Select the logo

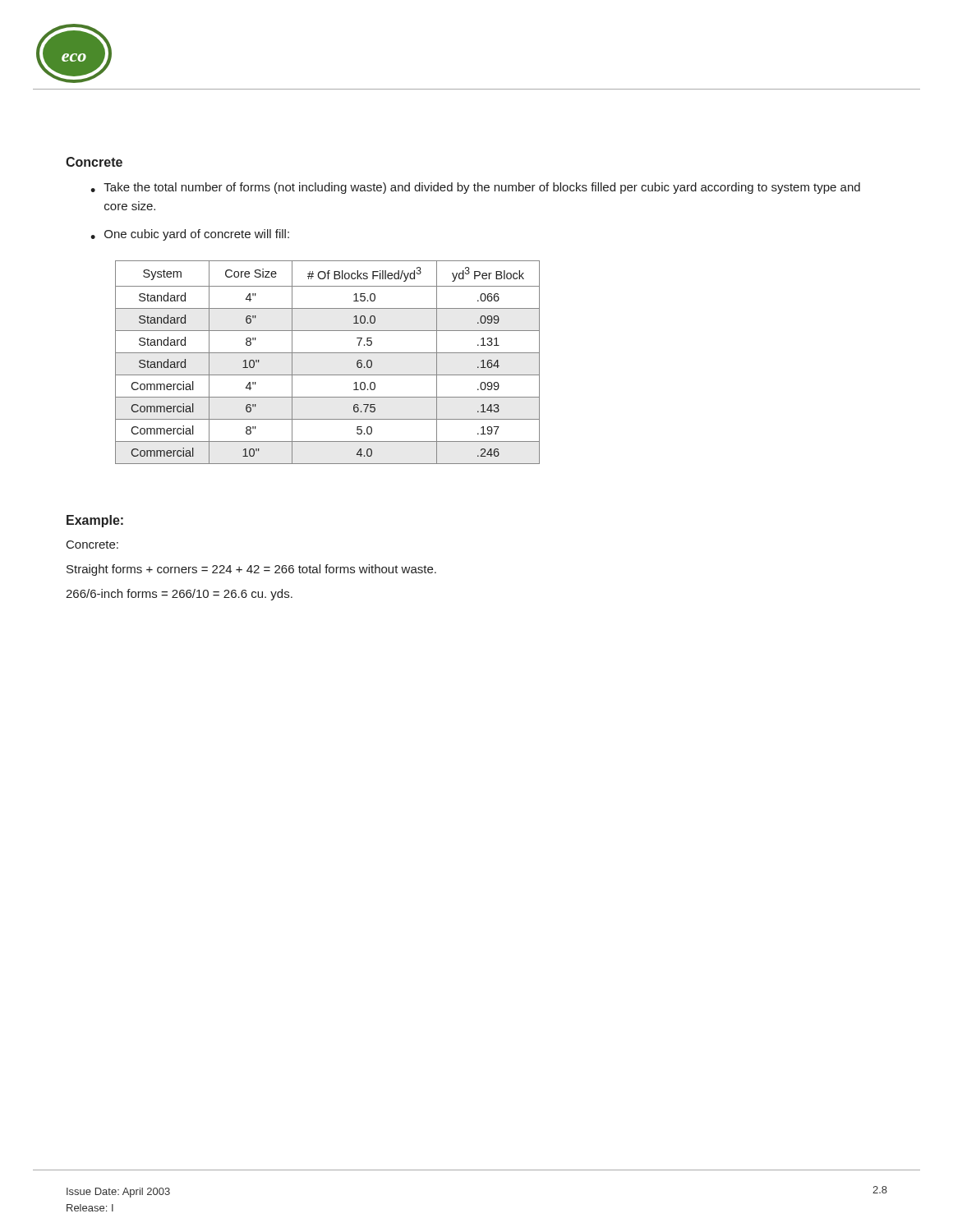click(x=74, y=52)
